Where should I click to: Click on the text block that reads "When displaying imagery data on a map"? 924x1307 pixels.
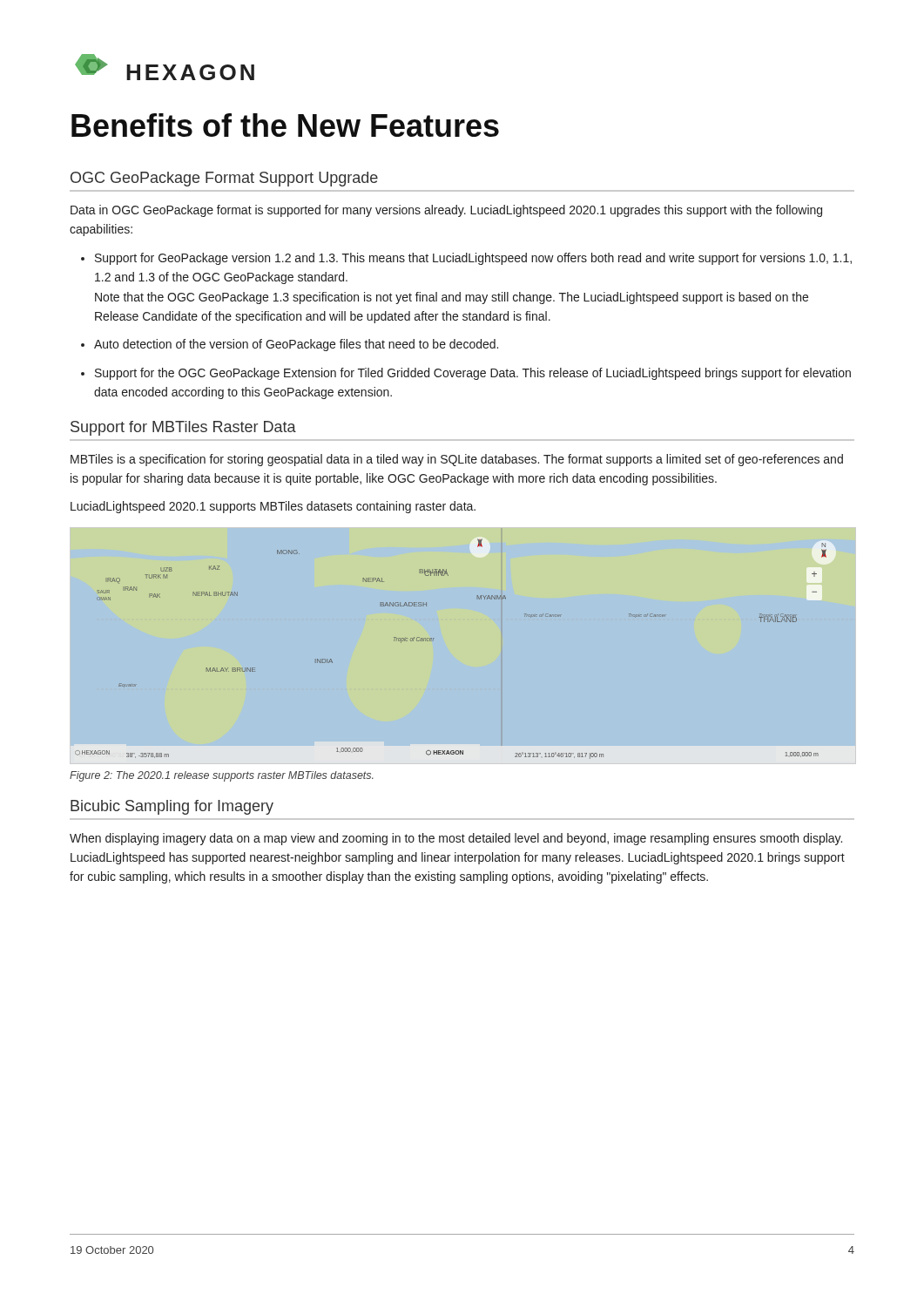click(457, 857)
